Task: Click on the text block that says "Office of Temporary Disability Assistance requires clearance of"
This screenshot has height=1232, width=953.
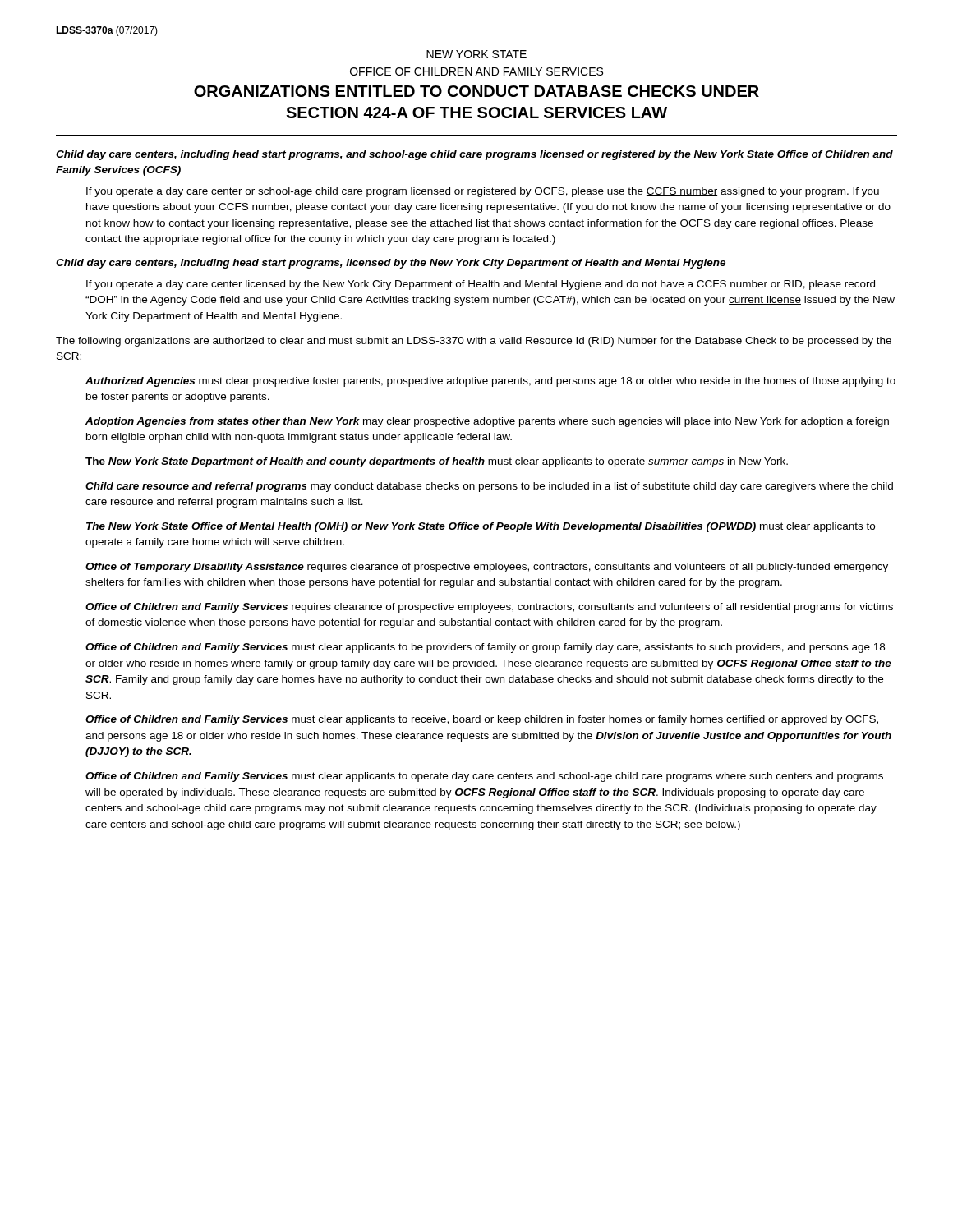Action: pos(487,574)
